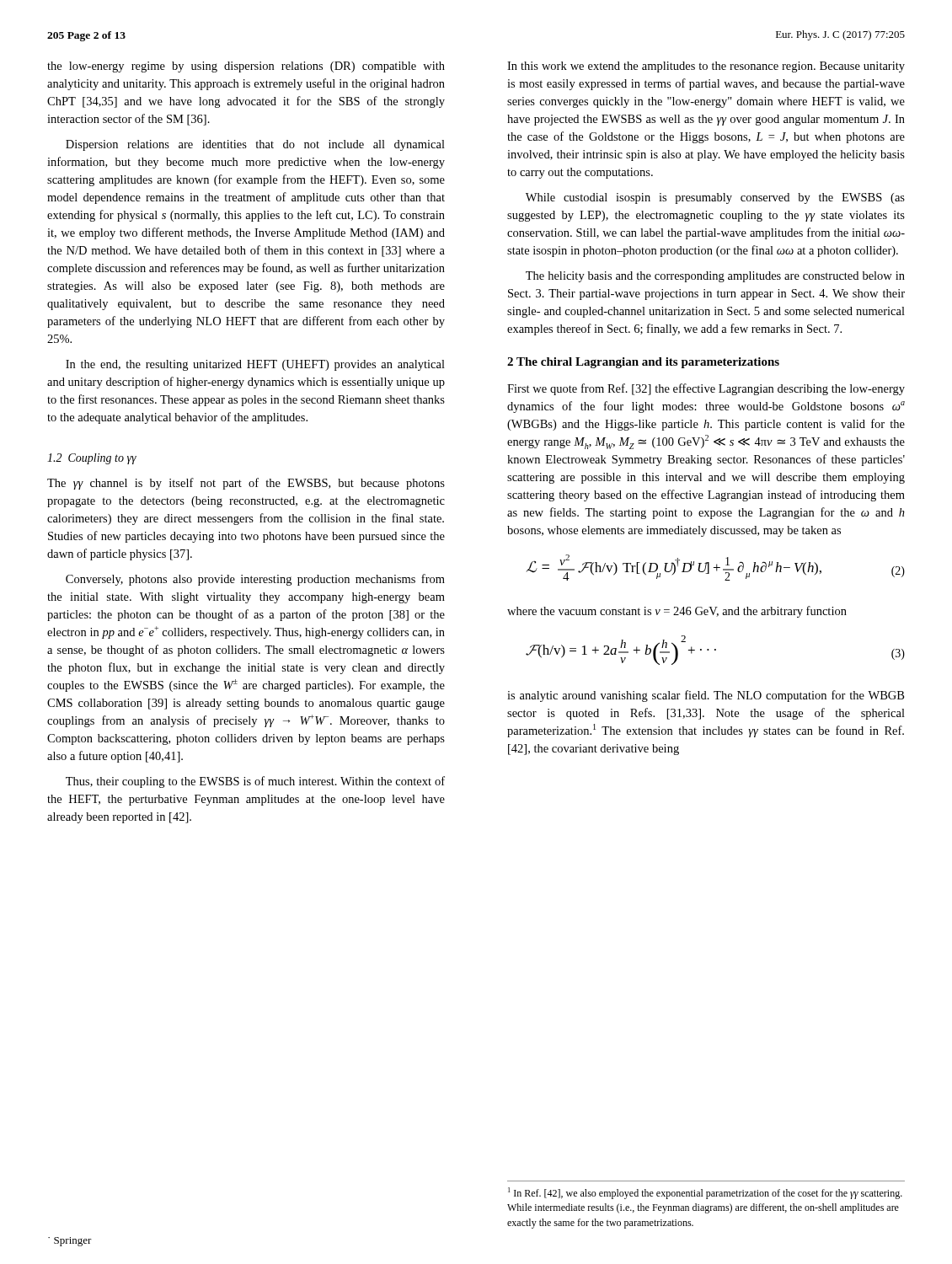Point to the passage starting "is analytic around vanishing scalar field."
The height and width of the screenshot is (1264, 952).
pyautogui.click(x=706, y=722)
